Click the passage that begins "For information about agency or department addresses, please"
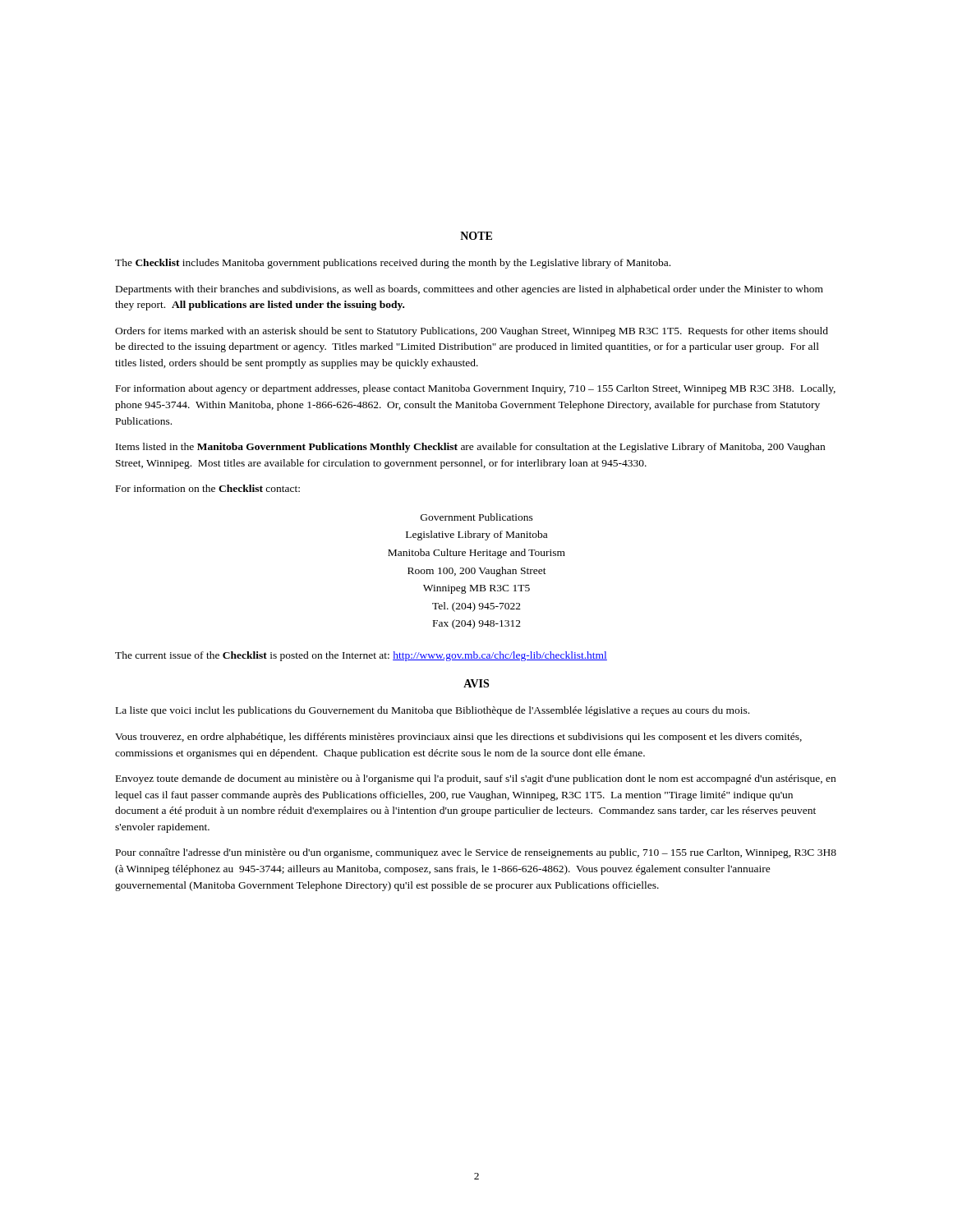 [x=475, y=404]
